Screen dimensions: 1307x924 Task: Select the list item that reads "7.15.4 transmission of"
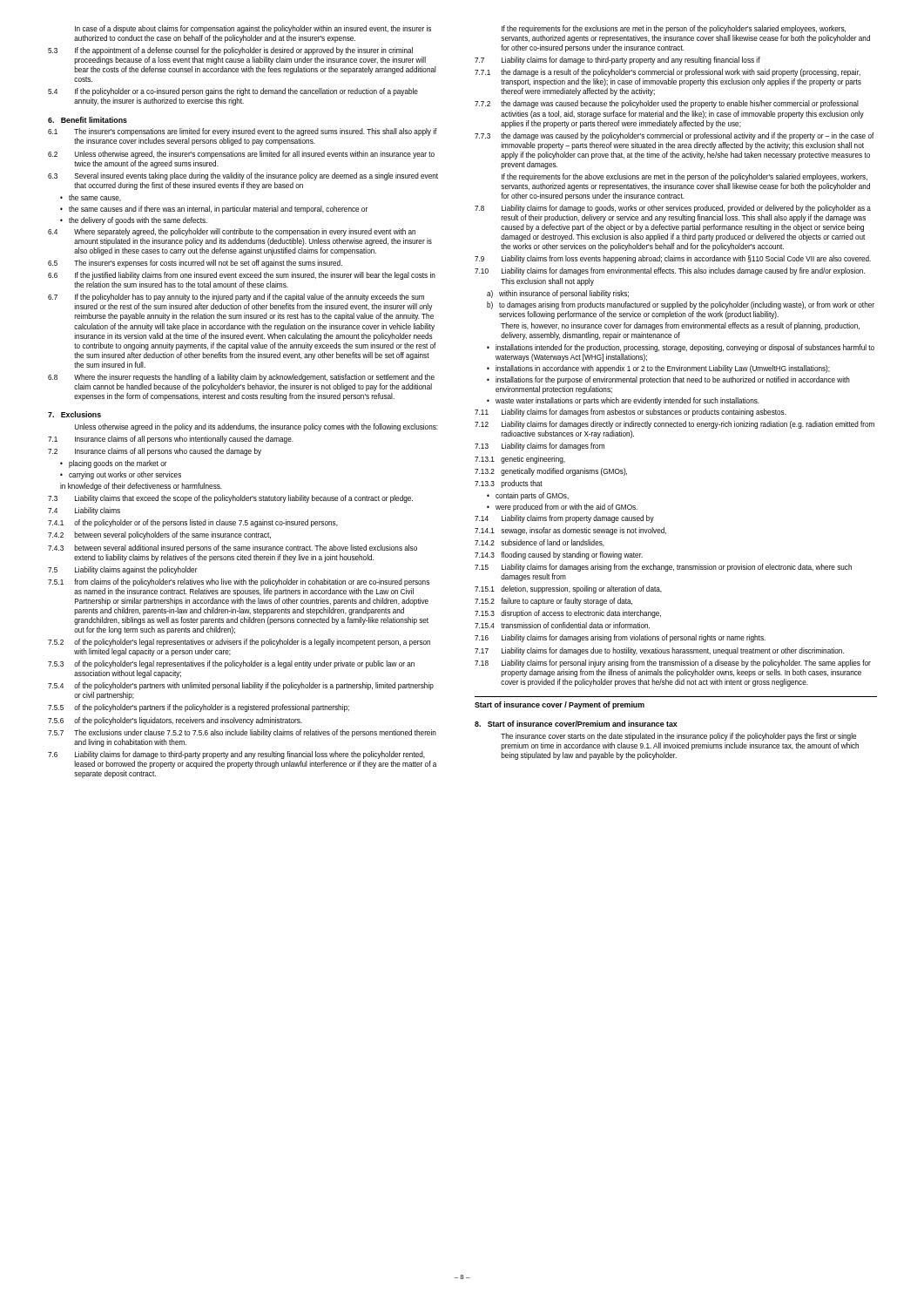pyautogui.click(x=676, y=626)
